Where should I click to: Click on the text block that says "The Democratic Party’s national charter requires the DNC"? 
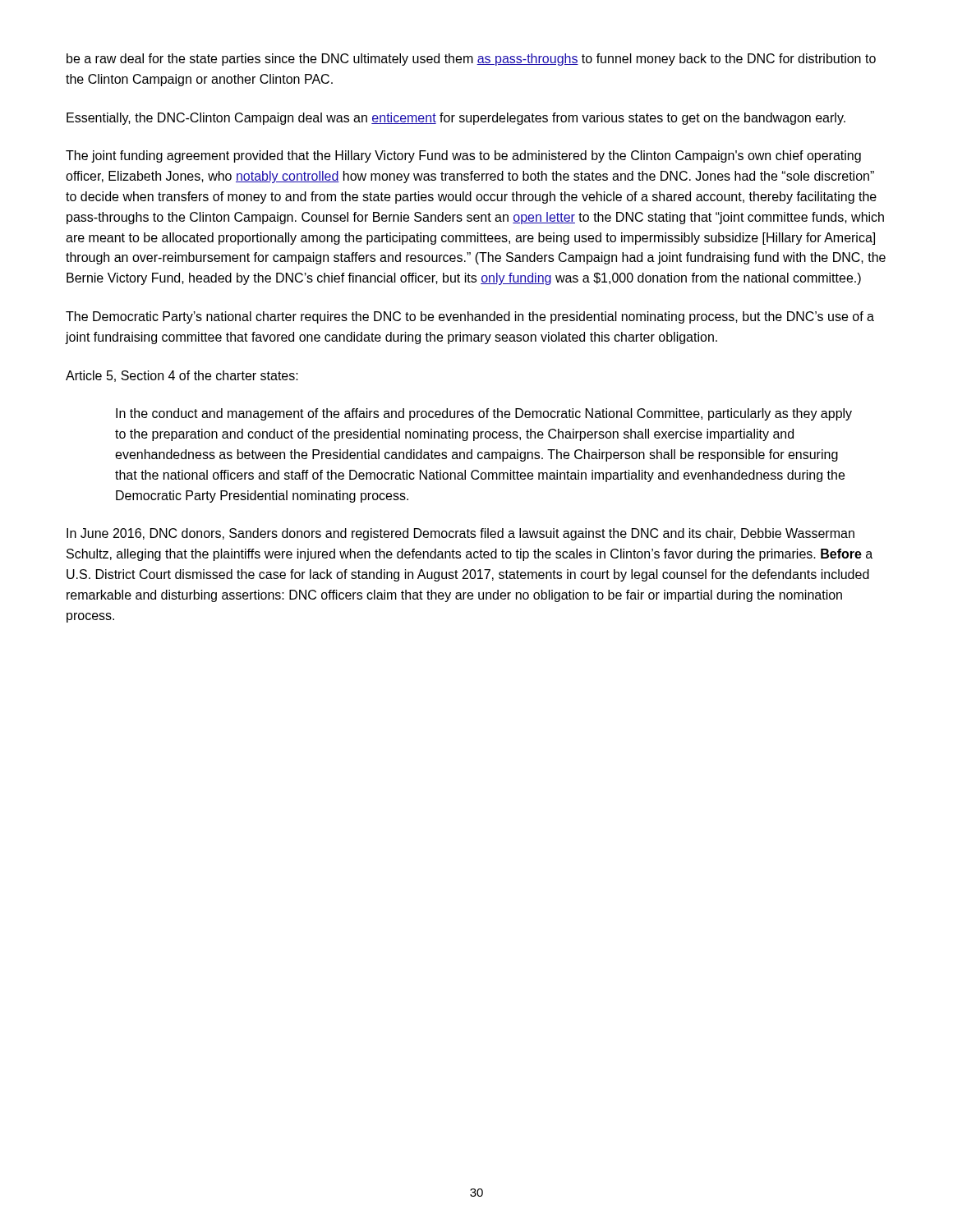(x=470, y=327)
